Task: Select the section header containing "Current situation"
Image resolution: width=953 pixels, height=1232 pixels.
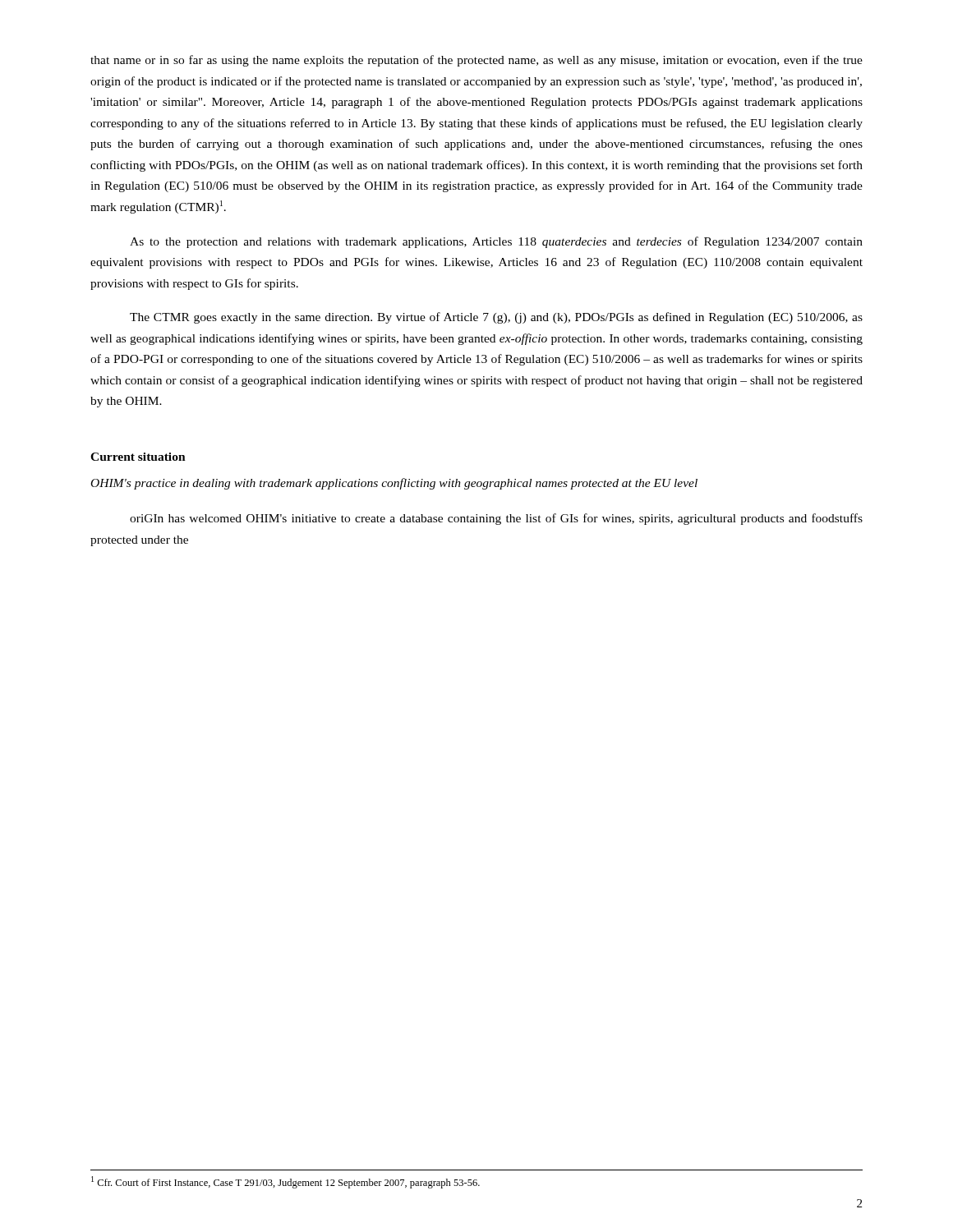Action: (138, 456)
